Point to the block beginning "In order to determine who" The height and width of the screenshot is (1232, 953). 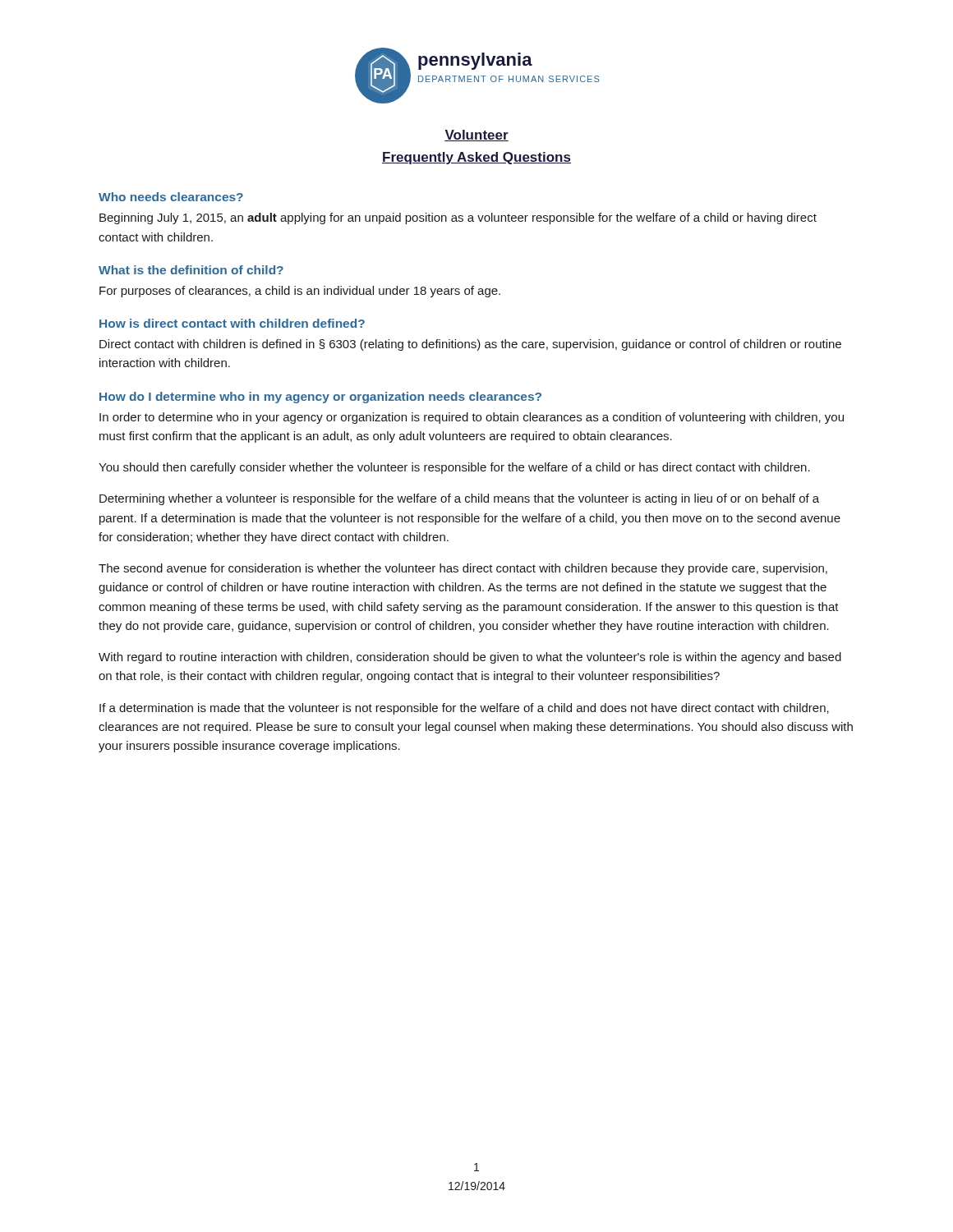(x=472, y=426)
